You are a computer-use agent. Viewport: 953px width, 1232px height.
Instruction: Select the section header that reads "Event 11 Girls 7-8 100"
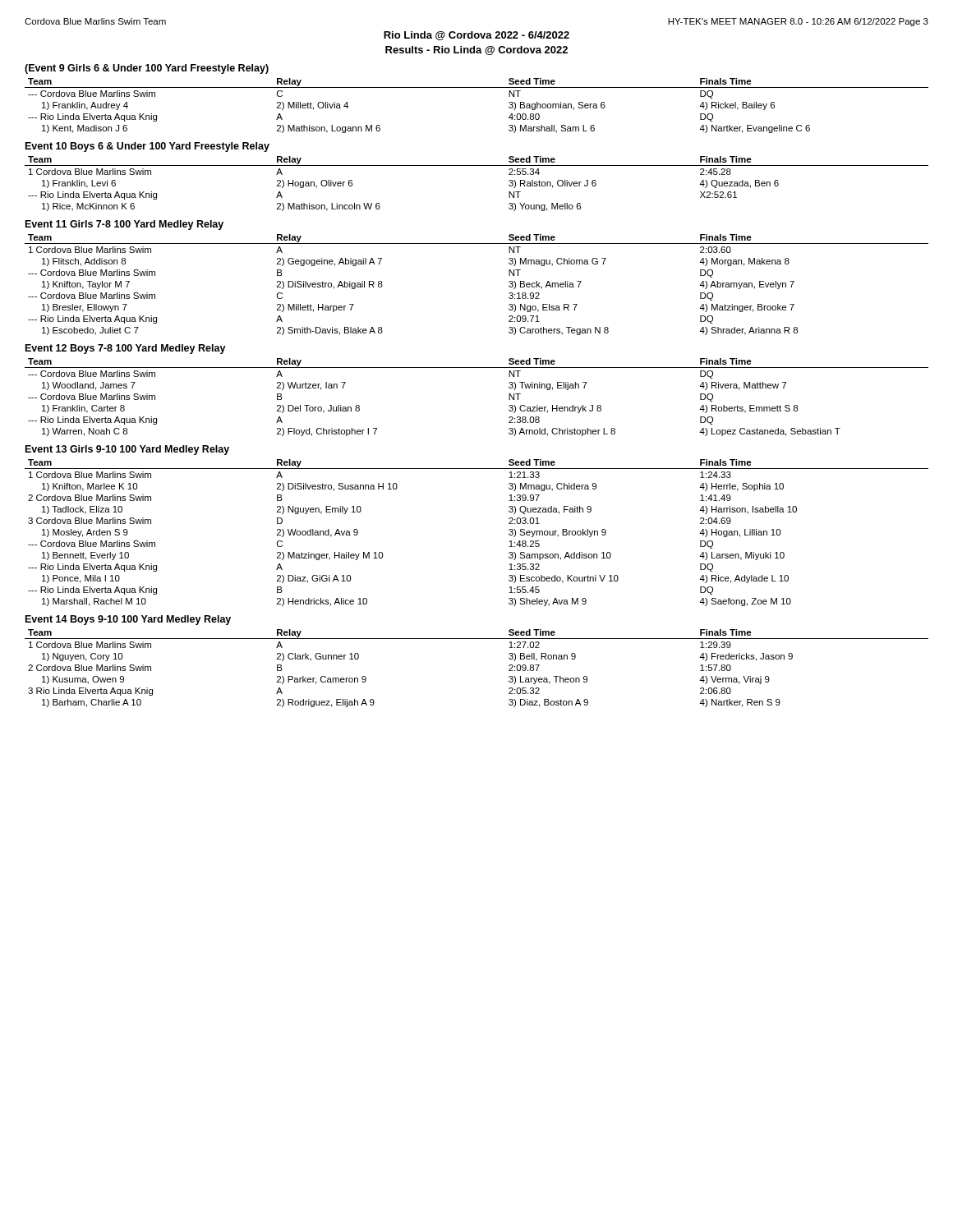[x=124, y=225]
